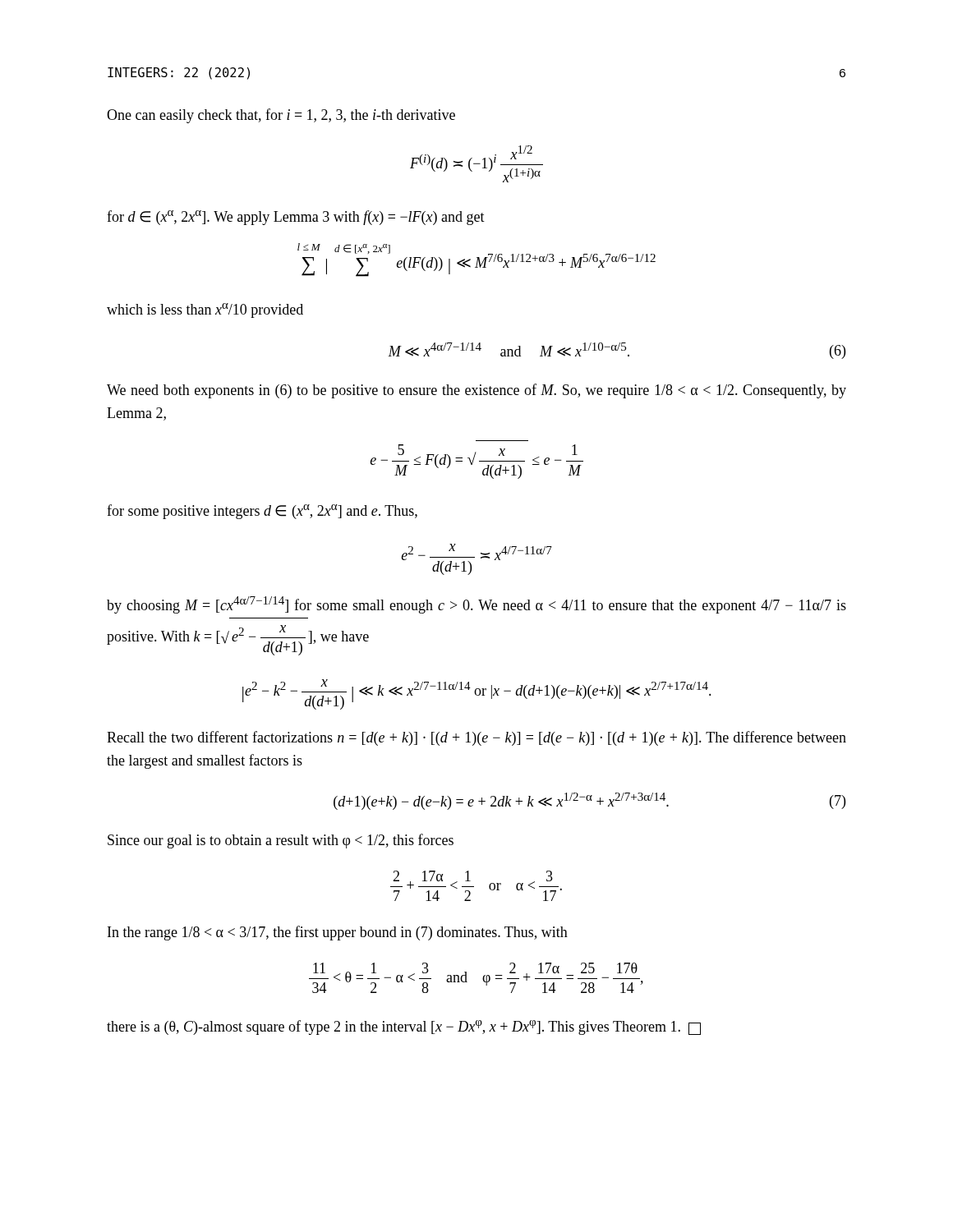Locate the formula with the text "F(i)(d) ≍ (−1)i x1/2 x(1+i)α"

point(476,165)
